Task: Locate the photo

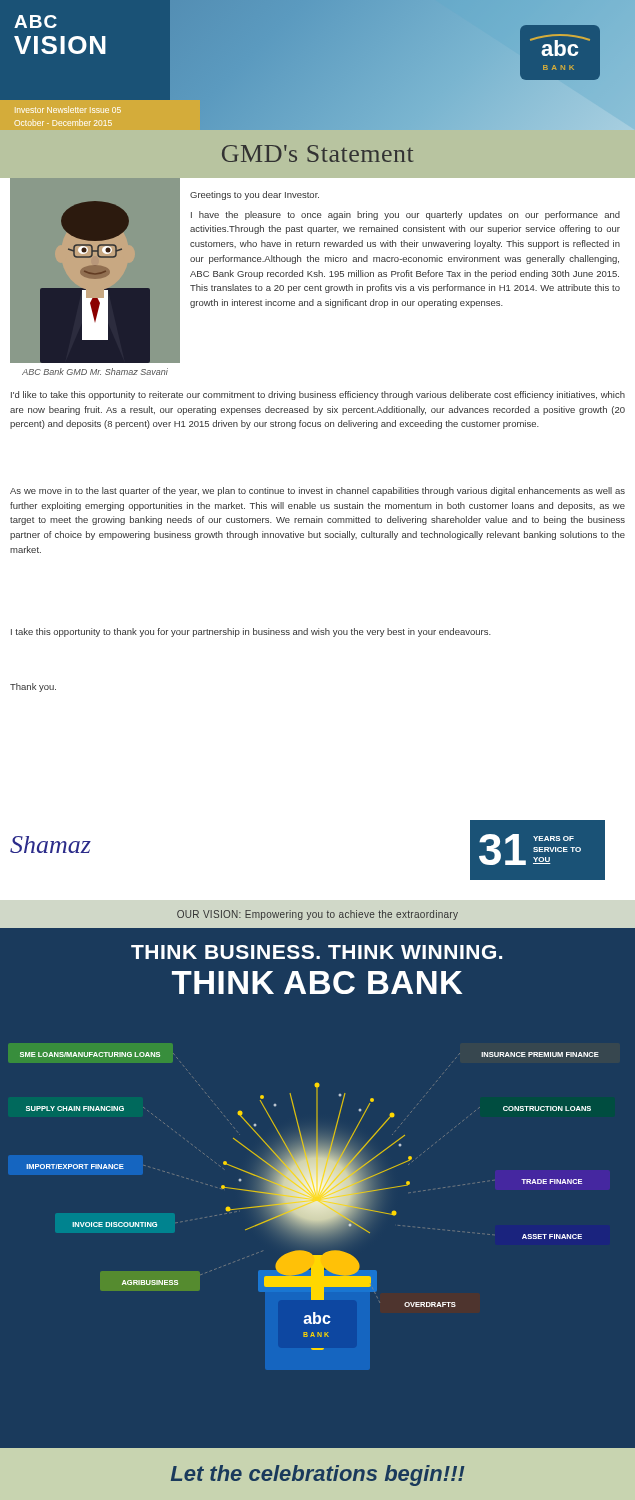Action: coord(95,271)
